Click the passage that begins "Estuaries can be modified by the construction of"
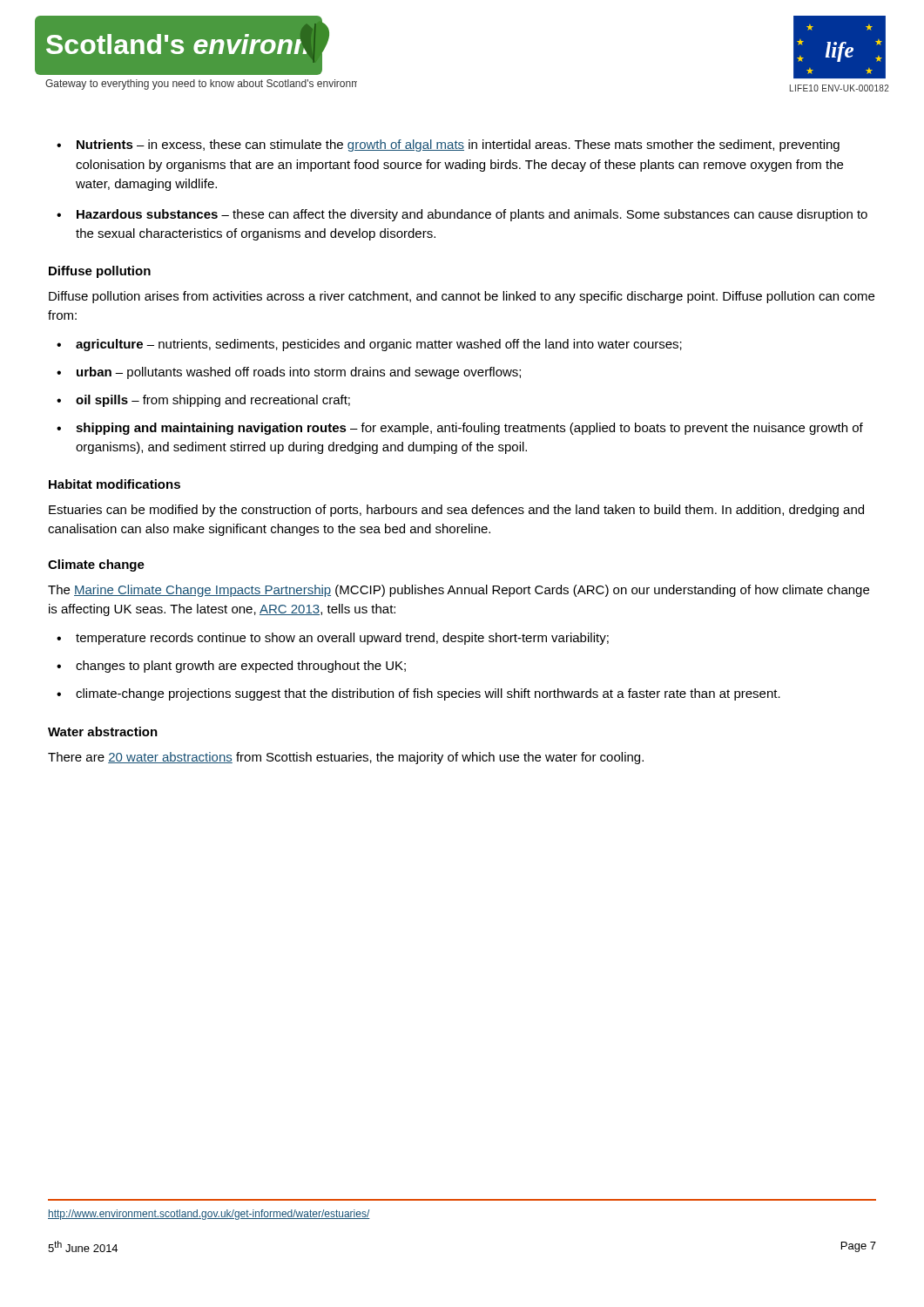The height and width of the screenshot is (1307, 924). (x=456, y=519)
